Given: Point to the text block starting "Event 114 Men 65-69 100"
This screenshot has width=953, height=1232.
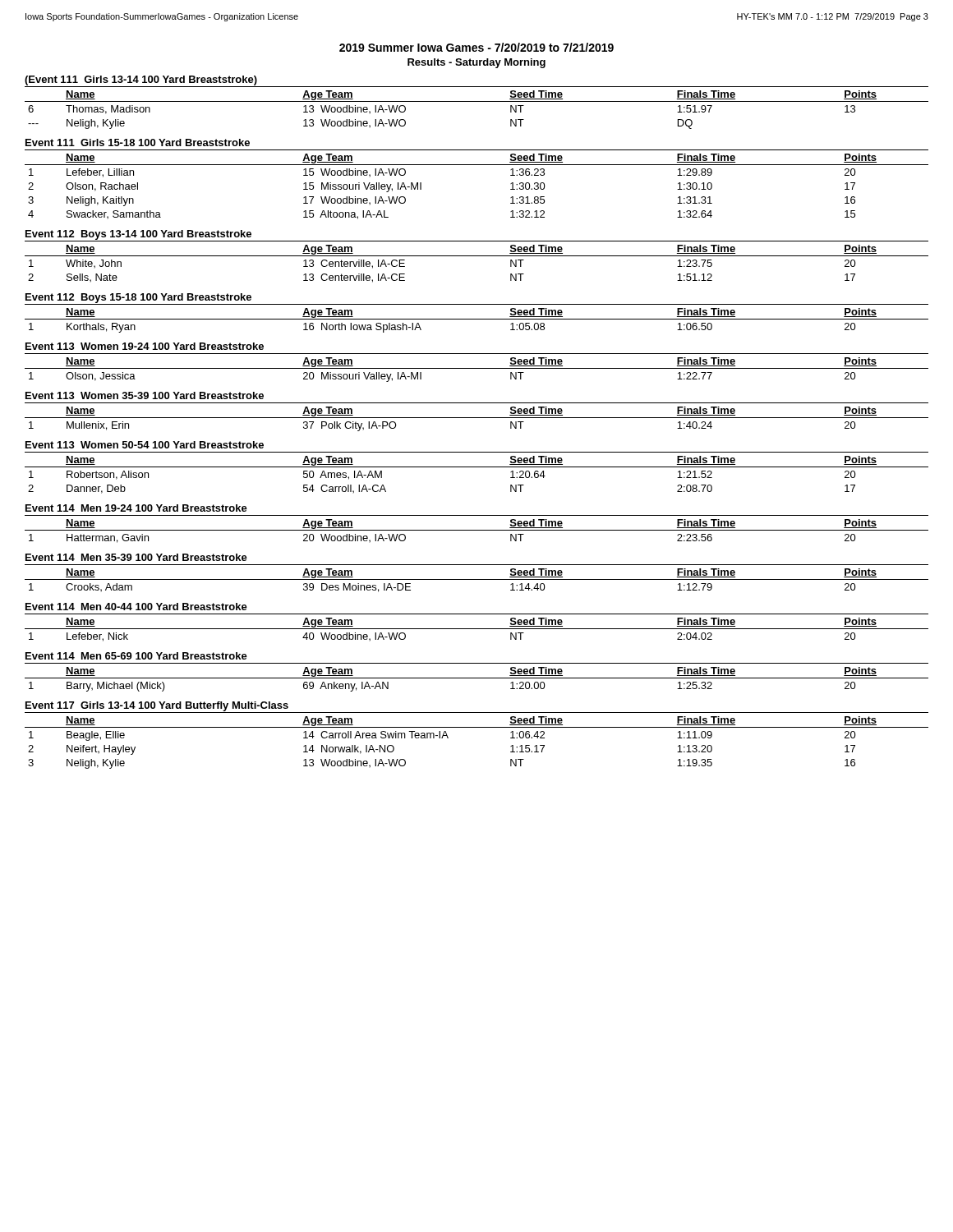Looking at the screenshot, I should click(136, 656).
